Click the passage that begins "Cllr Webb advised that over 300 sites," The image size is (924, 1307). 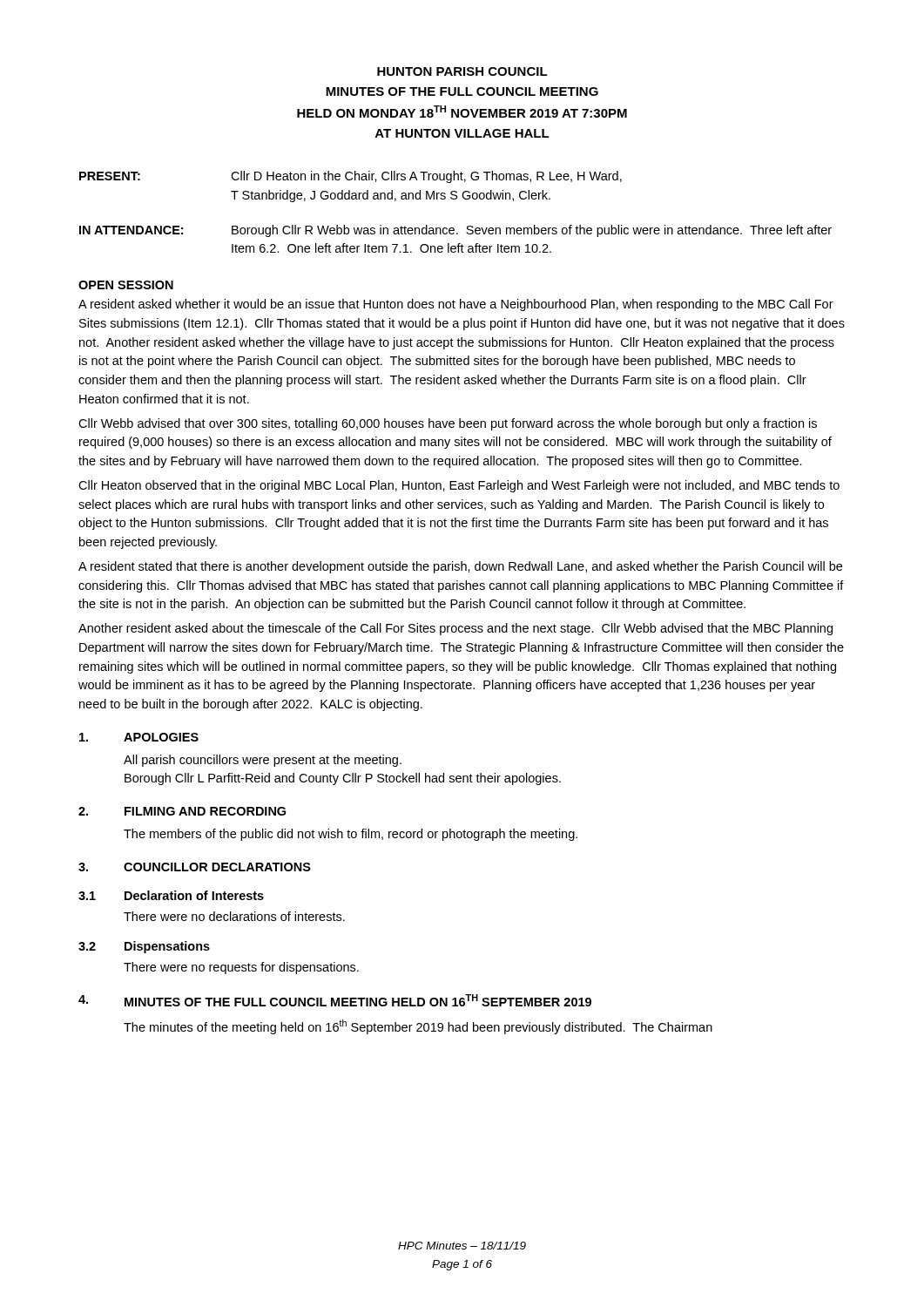pos(455,442)
